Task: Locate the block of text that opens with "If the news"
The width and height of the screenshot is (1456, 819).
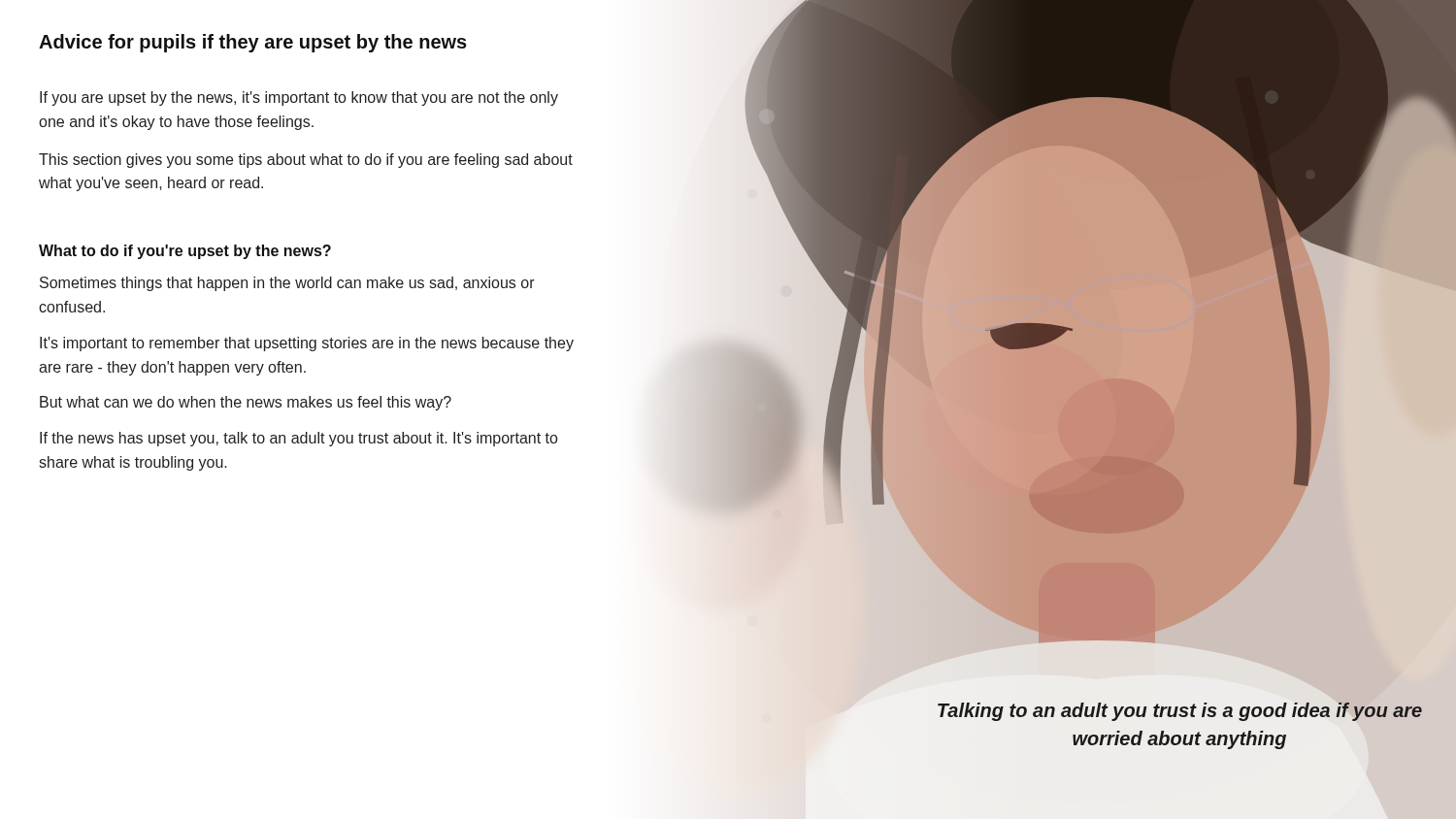Action: [298, 450]
